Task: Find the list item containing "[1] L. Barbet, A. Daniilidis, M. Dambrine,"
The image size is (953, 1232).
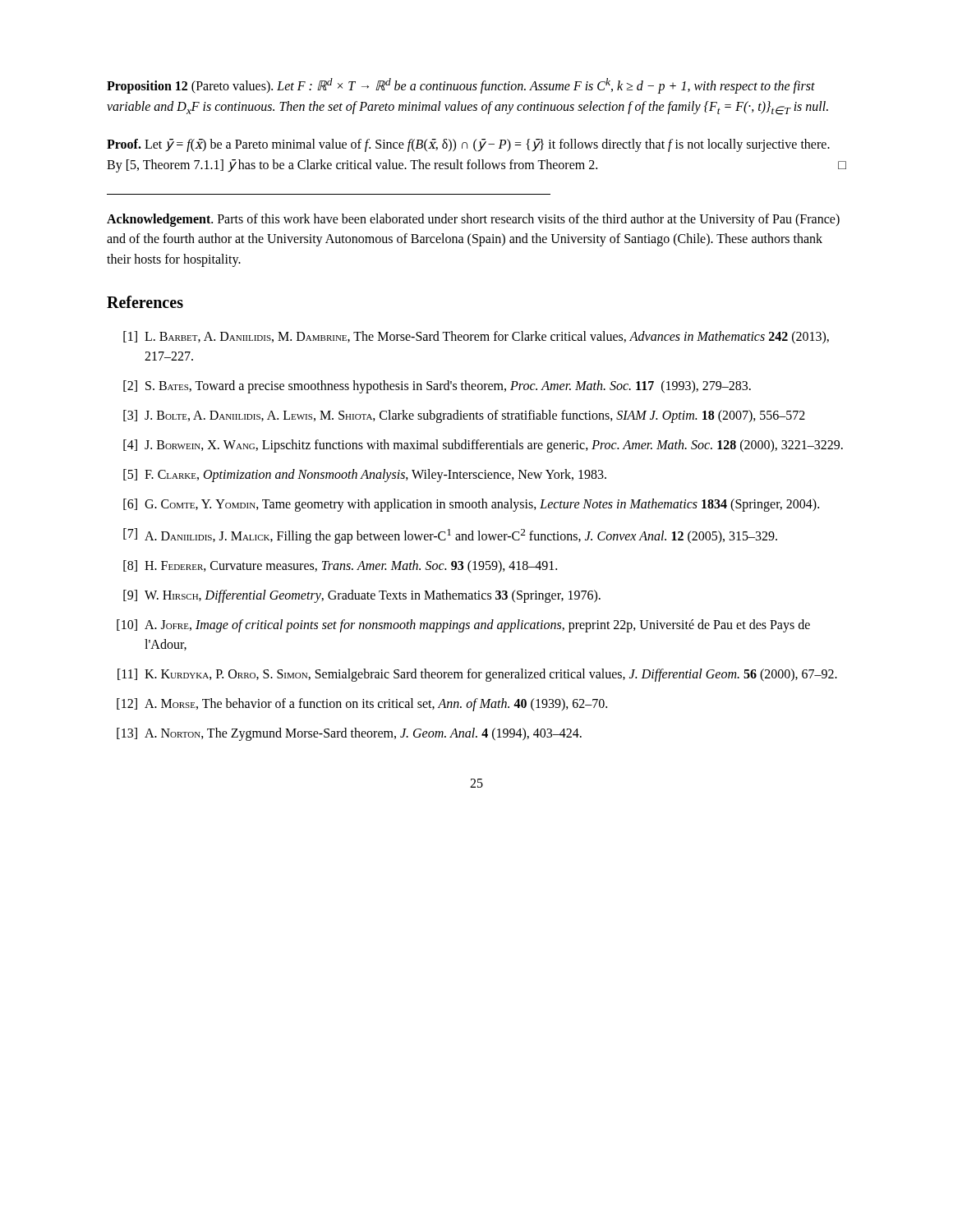Action: (x=476, y=347)
